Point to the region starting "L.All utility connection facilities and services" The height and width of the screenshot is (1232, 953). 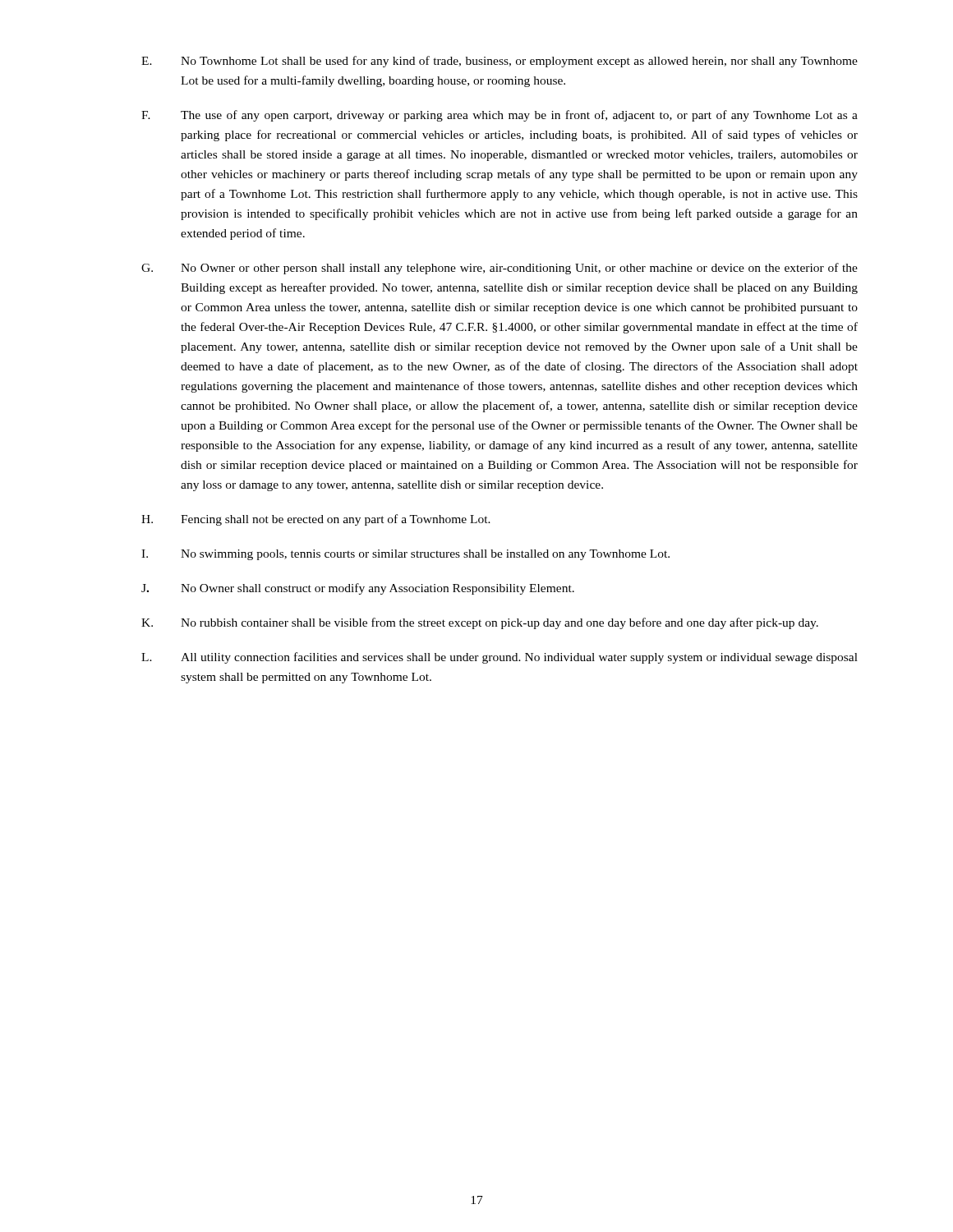click(500, 667)
